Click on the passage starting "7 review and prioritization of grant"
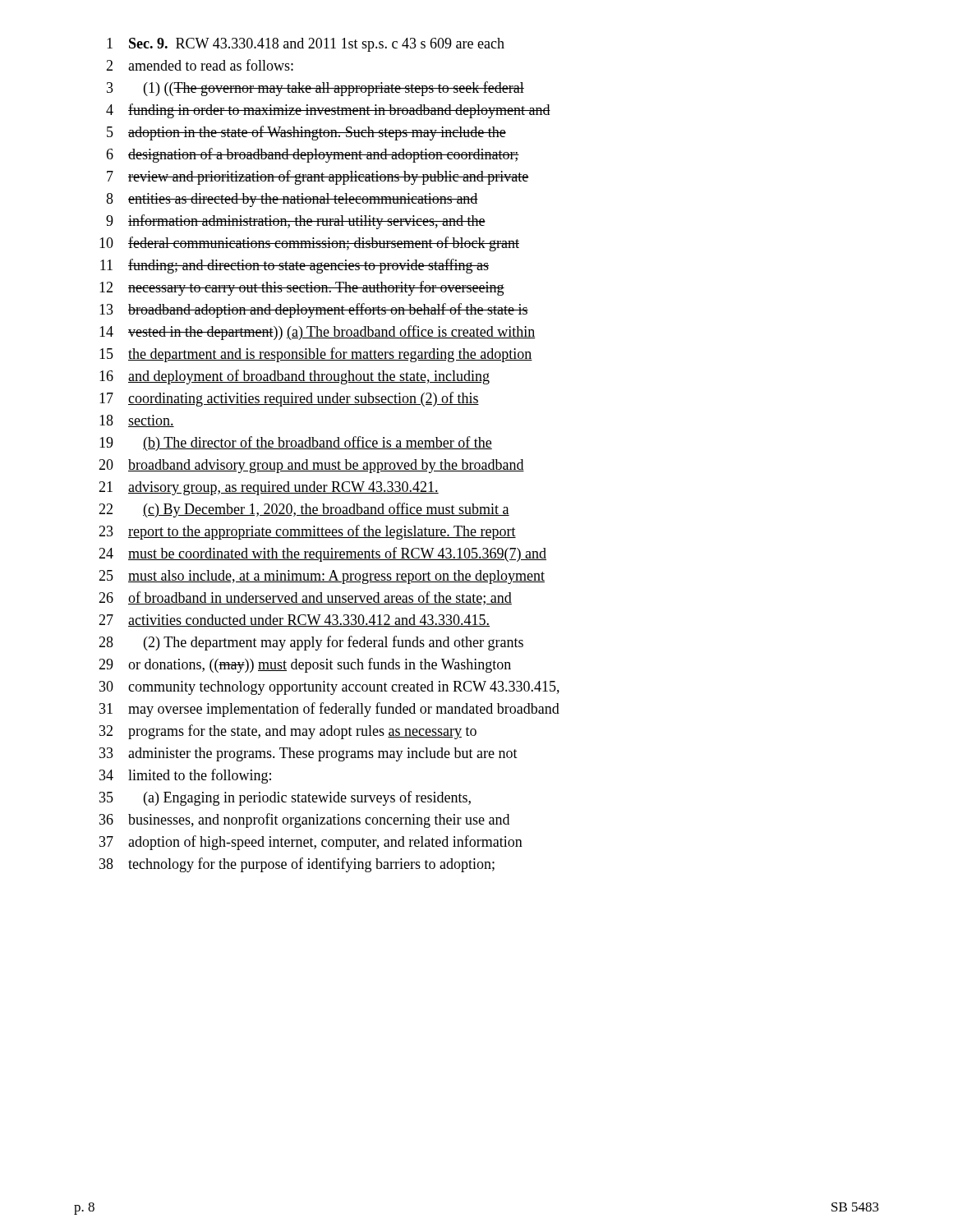Viewport: 953px width, 1232px height. tap(476, 177)
